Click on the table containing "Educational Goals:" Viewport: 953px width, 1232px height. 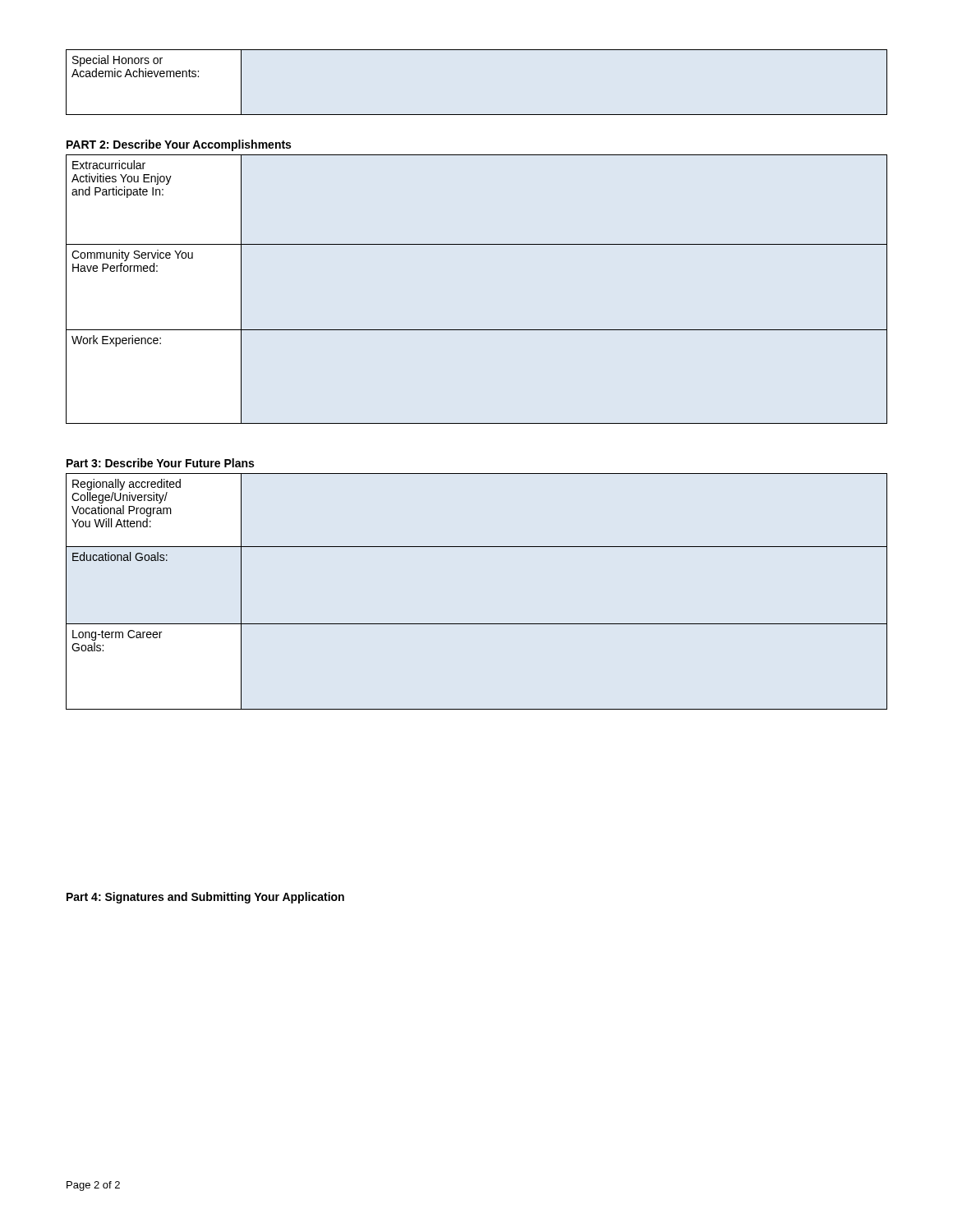[x=476, y=591]
